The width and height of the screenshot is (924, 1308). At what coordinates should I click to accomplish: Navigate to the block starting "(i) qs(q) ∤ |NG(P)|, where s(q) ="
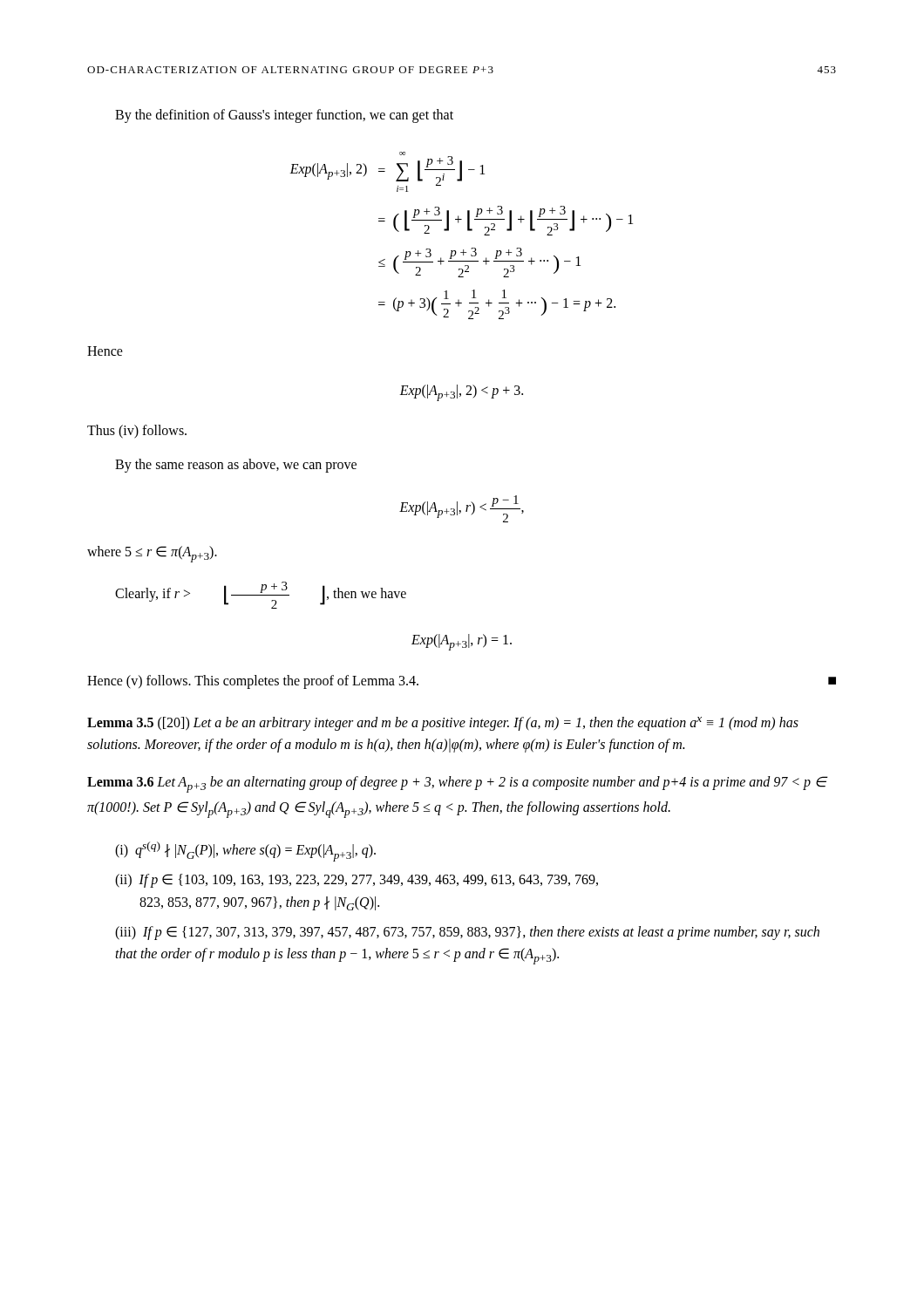(246, 850)
